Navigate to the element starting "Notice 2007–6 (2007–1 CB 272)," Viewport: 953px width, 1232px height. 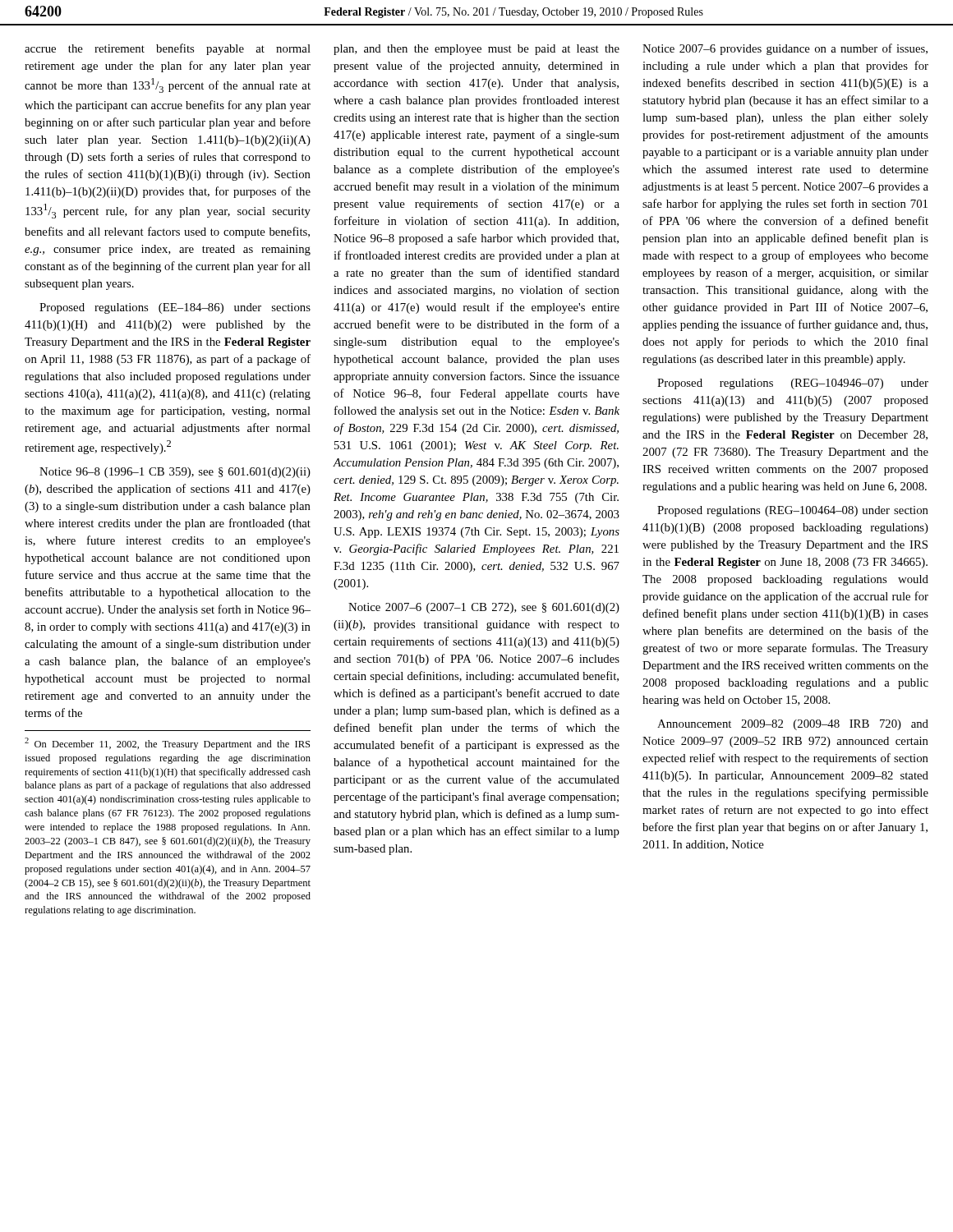tap(476, 728)
